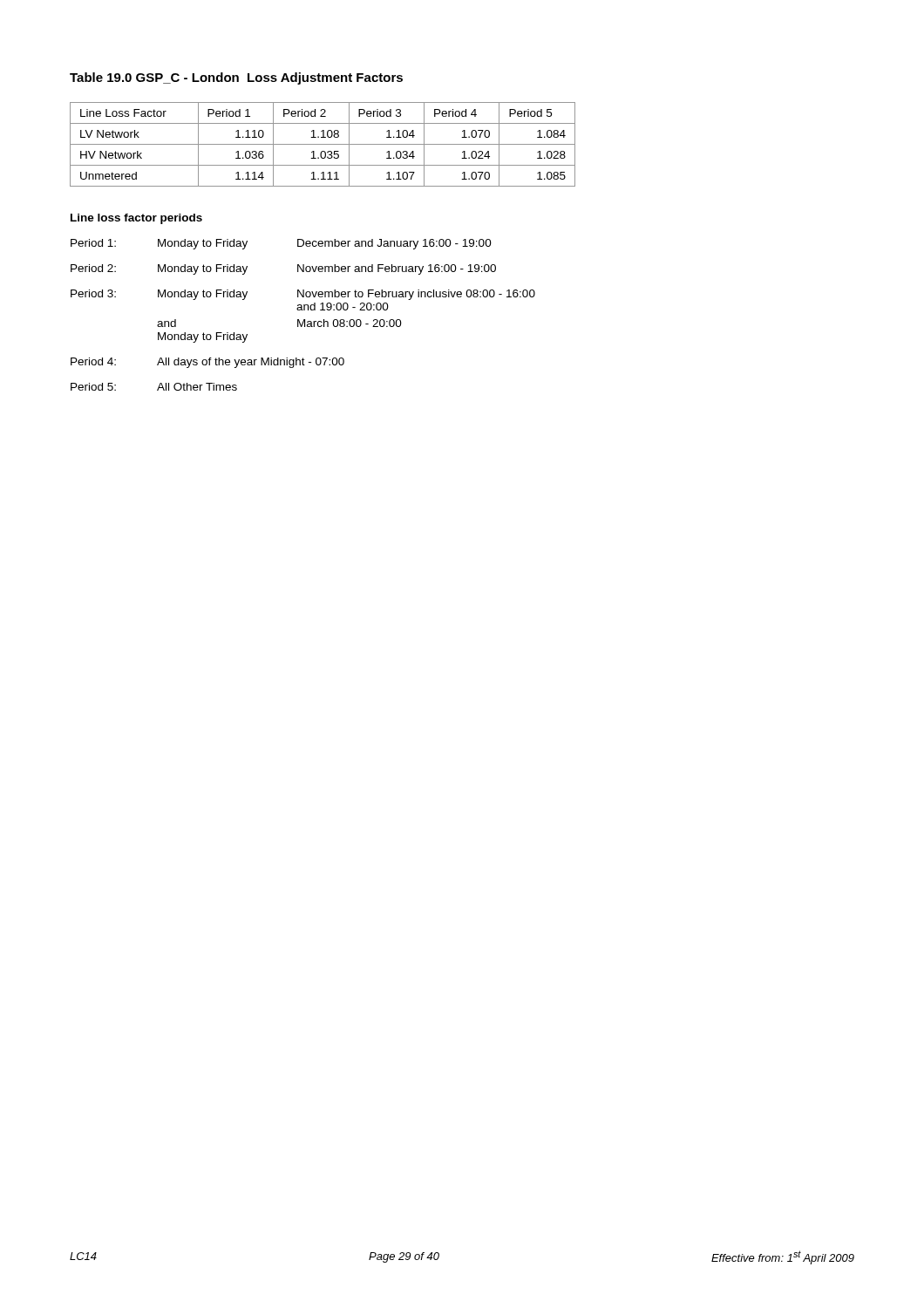Navigate to the text starting "Period 3: Monday to Friday"
This screenshot has width=924, height=1308.
tap(462, 300)
